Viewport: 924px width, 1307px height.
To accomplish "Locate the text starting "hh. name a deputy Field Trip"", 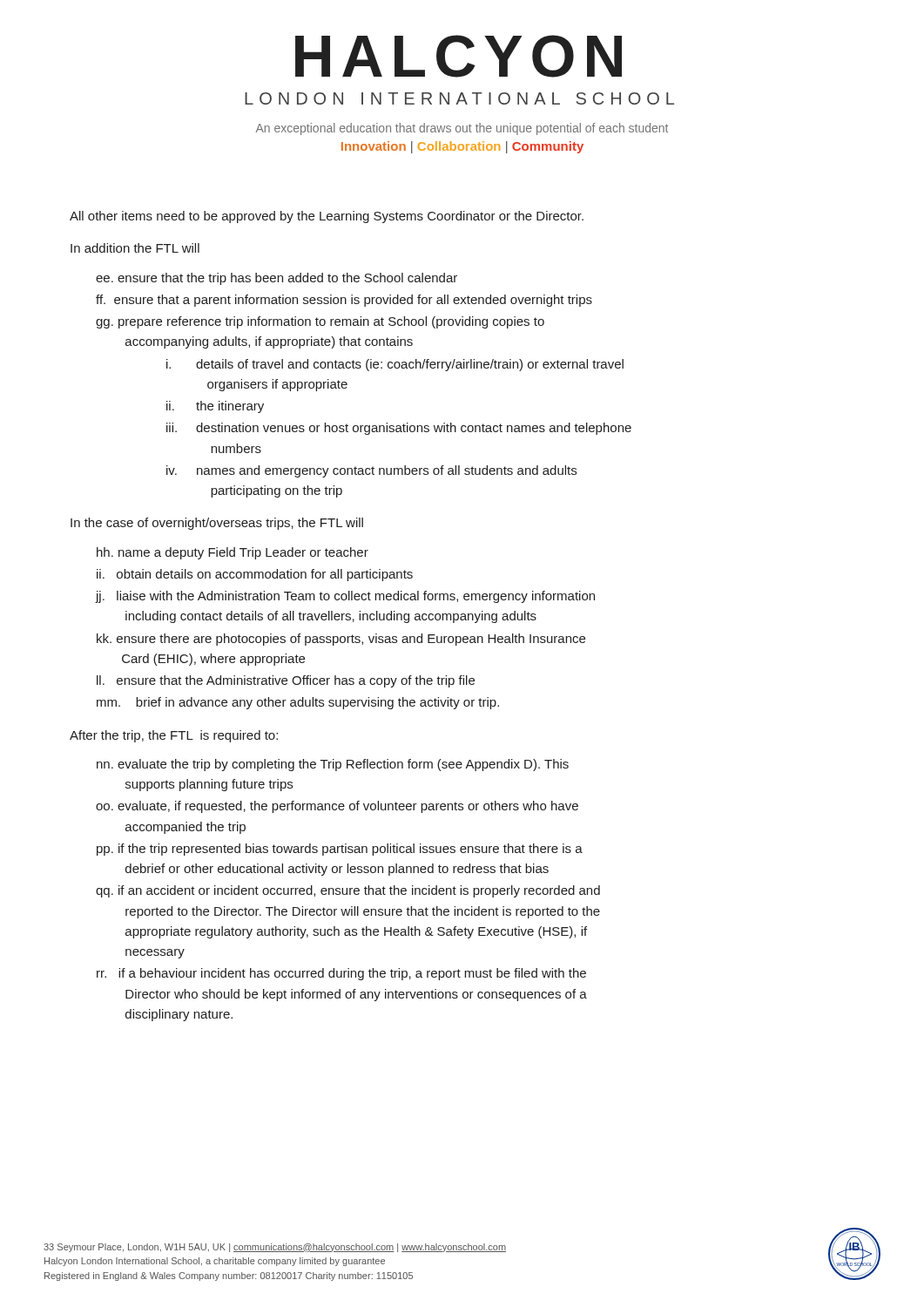I will coord(232,552).
